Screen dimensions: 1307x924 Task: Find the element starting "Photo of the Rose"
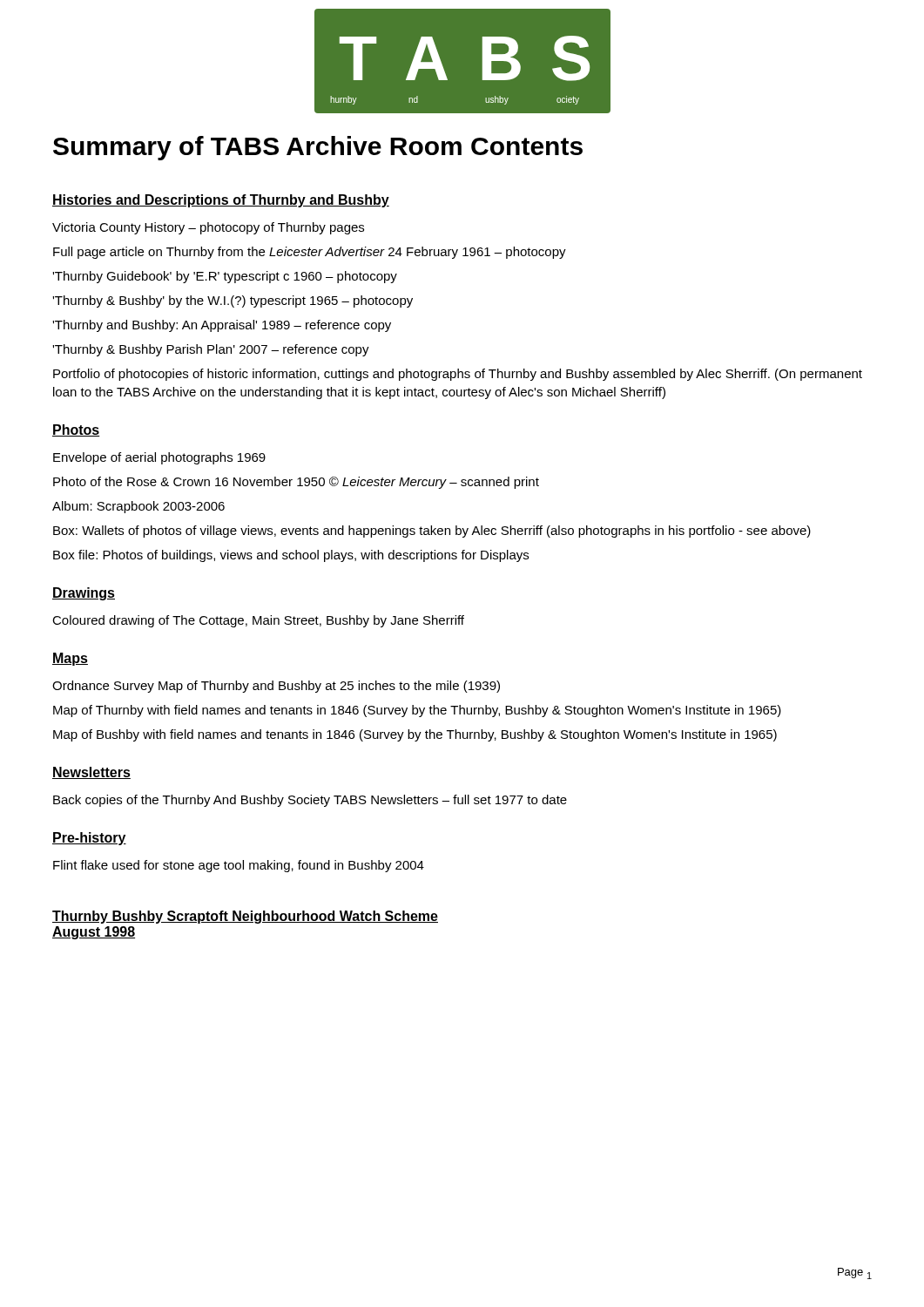point(296,481)
